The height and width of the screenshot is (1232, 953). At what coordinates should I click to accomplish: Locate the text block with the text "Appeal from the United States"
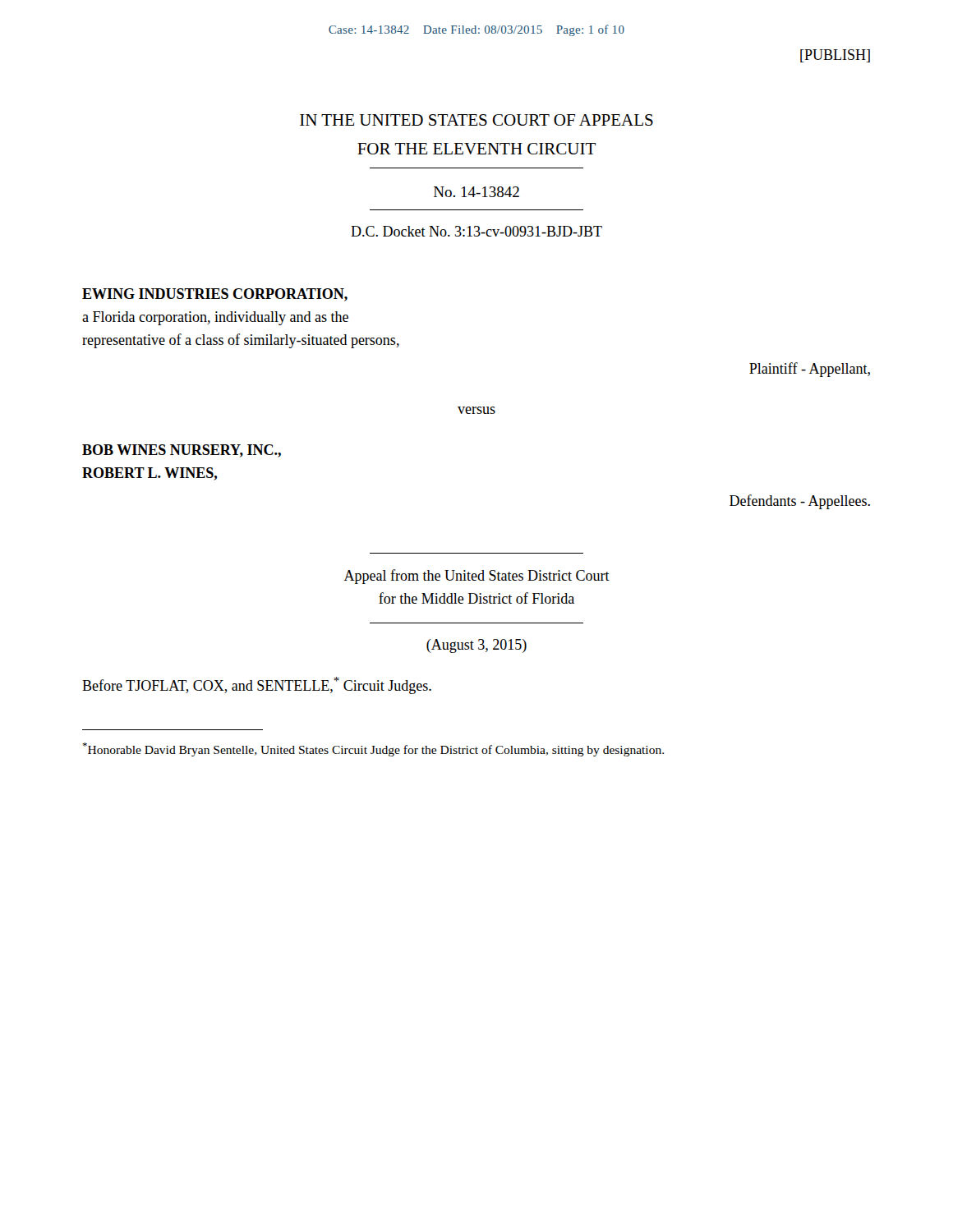click(476, 588)
